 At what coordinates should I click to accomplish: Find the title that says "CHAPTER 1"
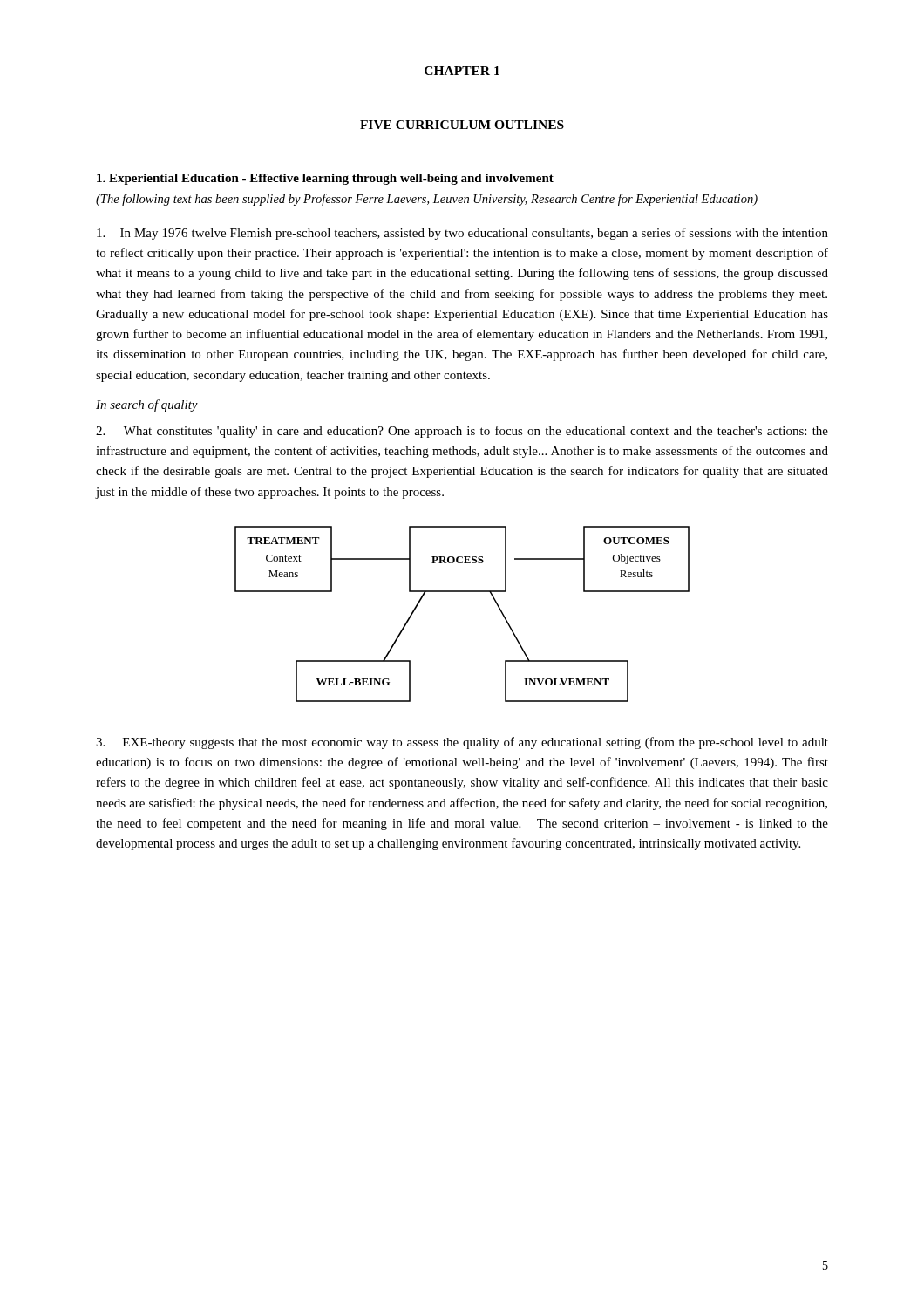coord(462,70)
